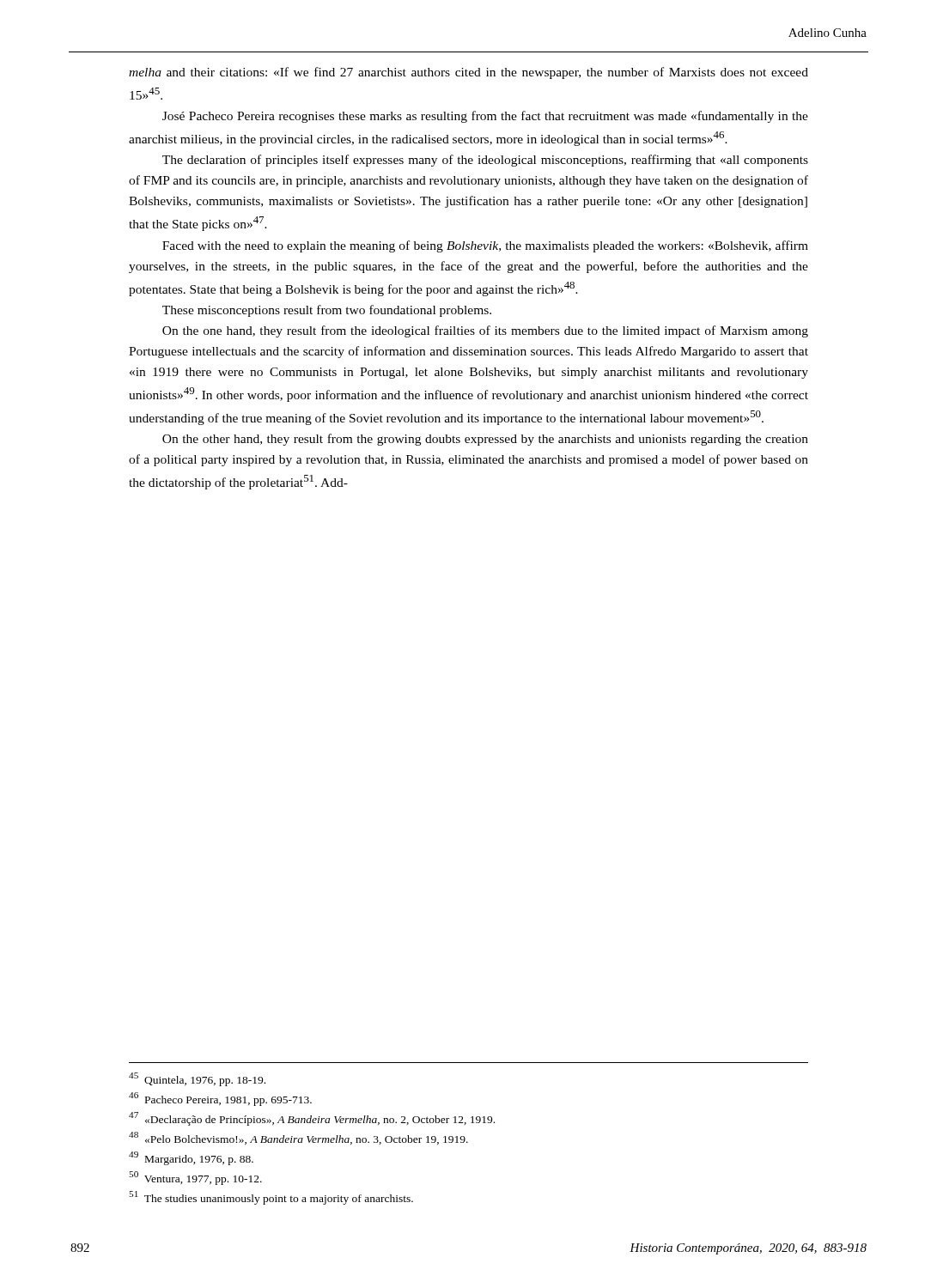Find the passage starting "46 Pacheco Pereira, 1981, pp."
The width and height of the screenshot is (937, 1288).
click(221, 1097)
